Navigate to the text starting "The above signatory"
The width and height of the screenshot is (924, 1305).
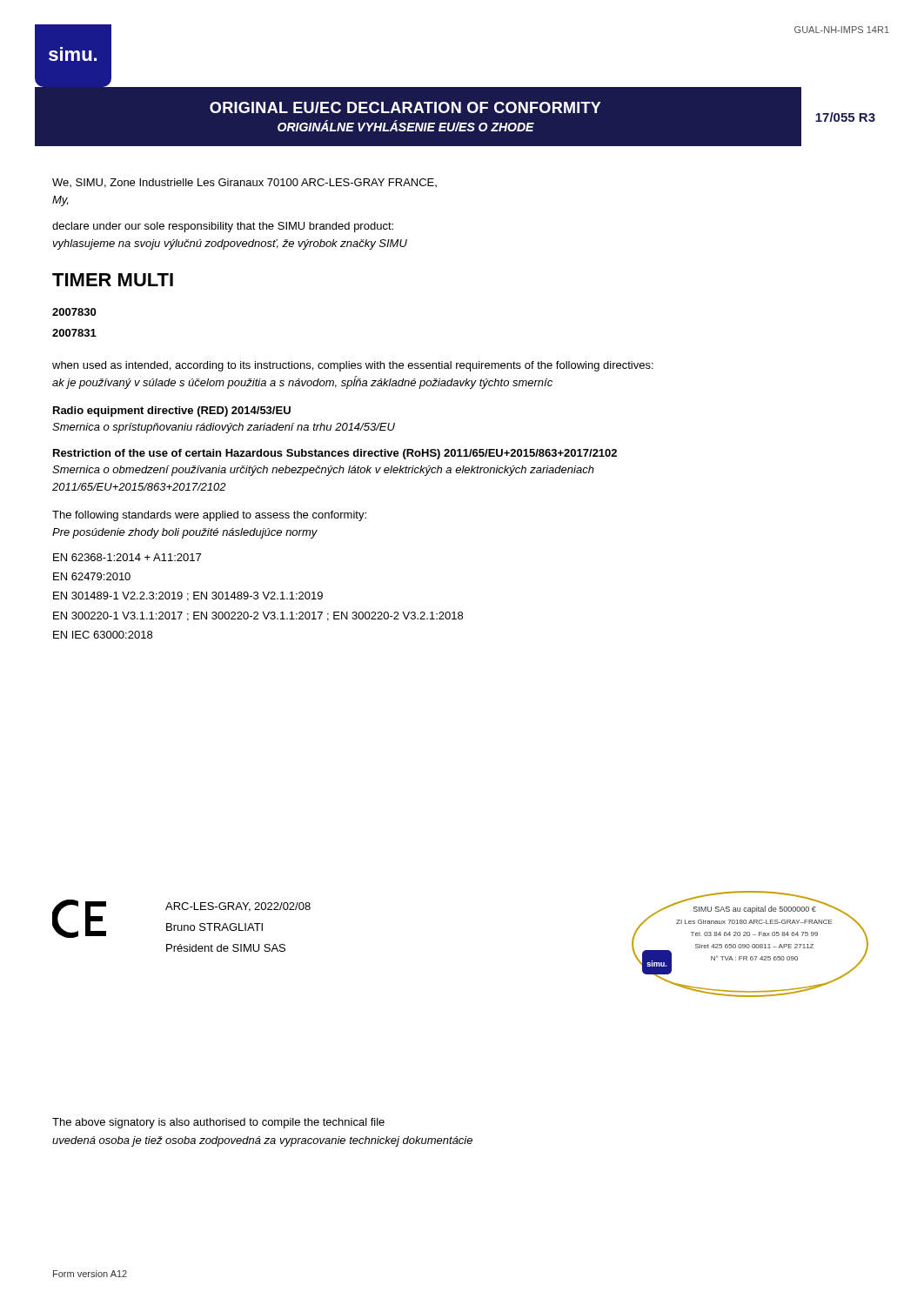pyautogui.click(x=263, y=1131)
